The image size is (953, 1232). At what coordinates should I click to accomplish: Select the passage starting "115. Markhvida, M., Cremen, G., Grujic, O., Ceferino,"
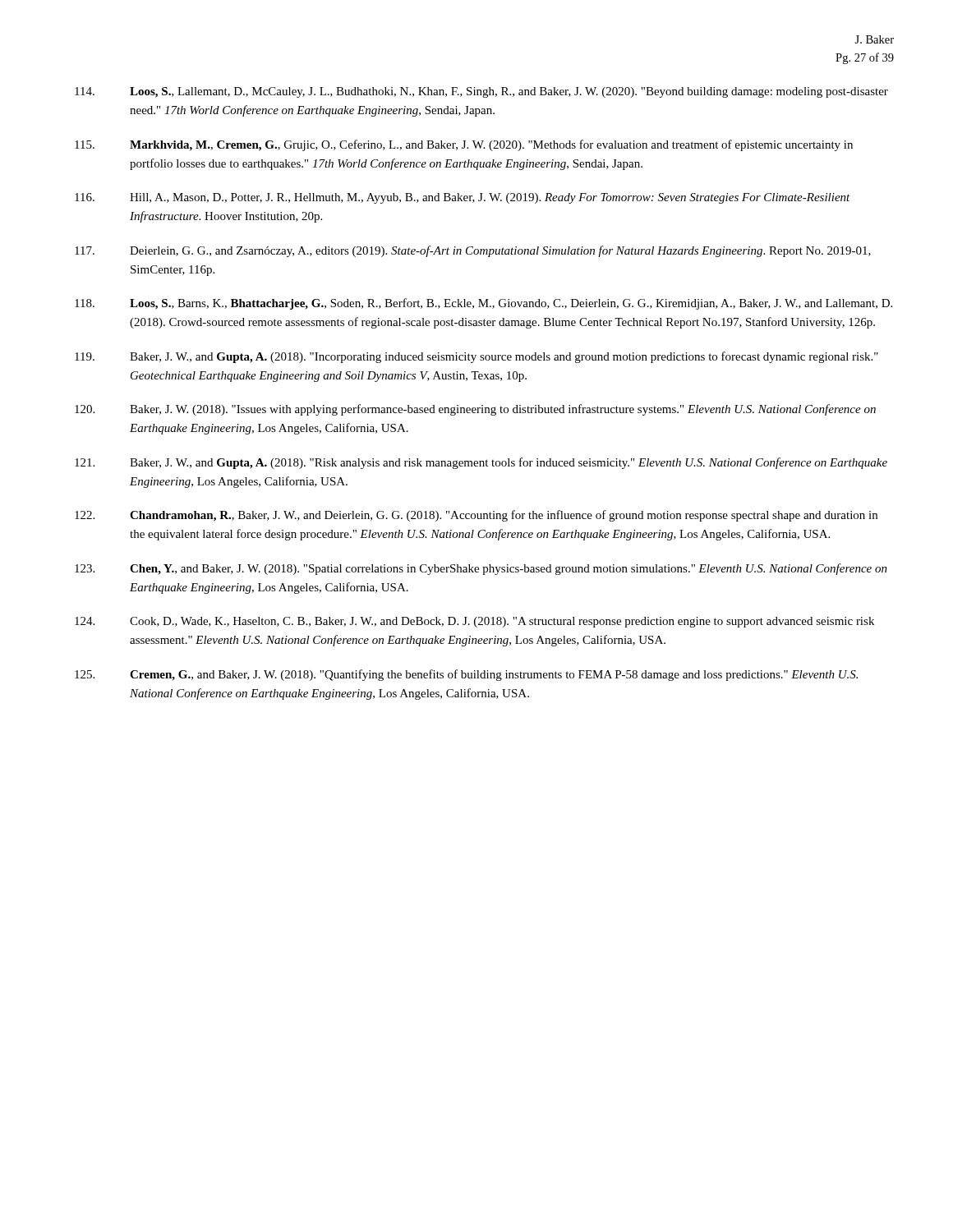[484, 154]
